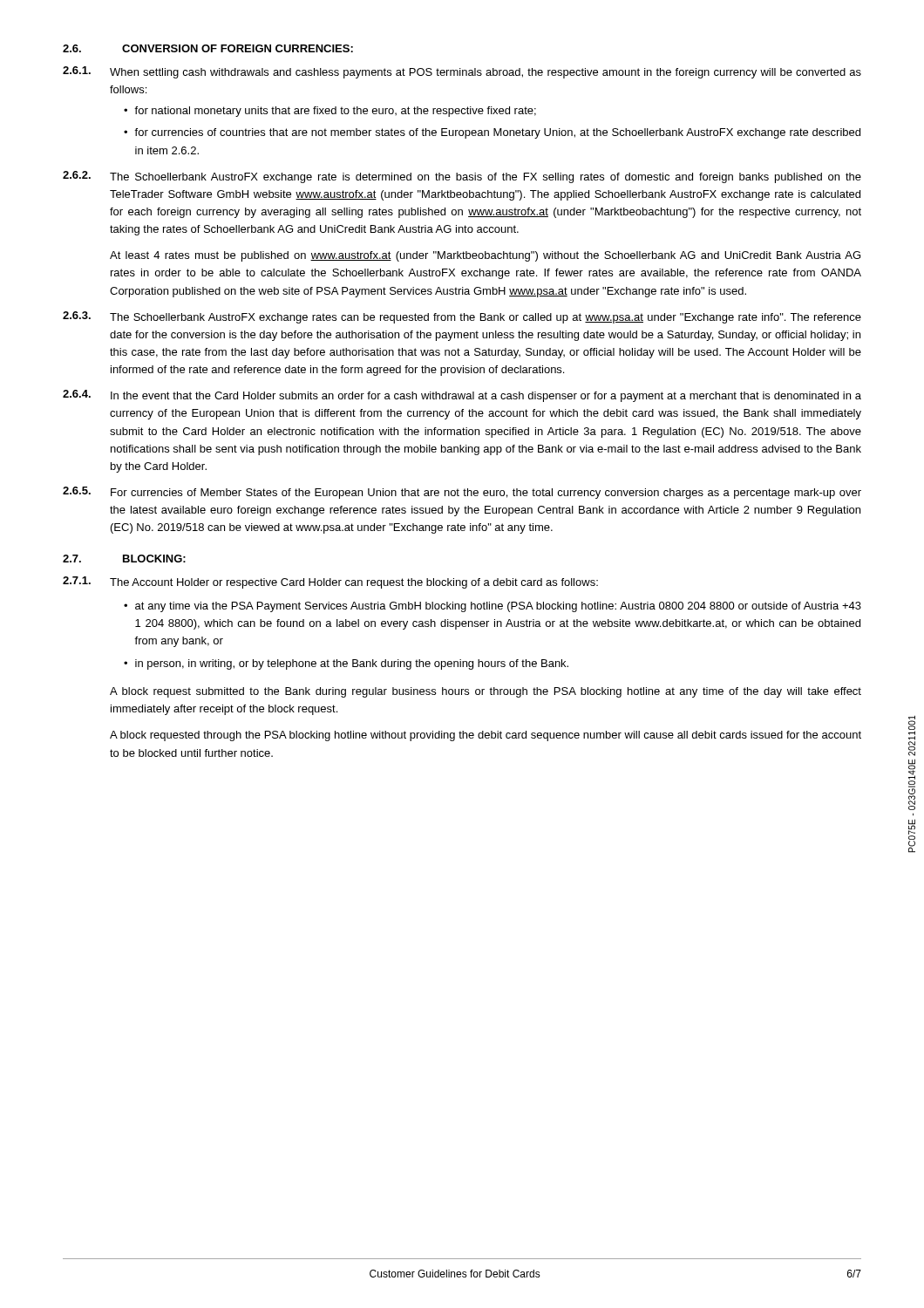924x1308 pixels.
Task: Click on the text block that reads "7.1. The Account Holder or"
Action: pos(462,583)
